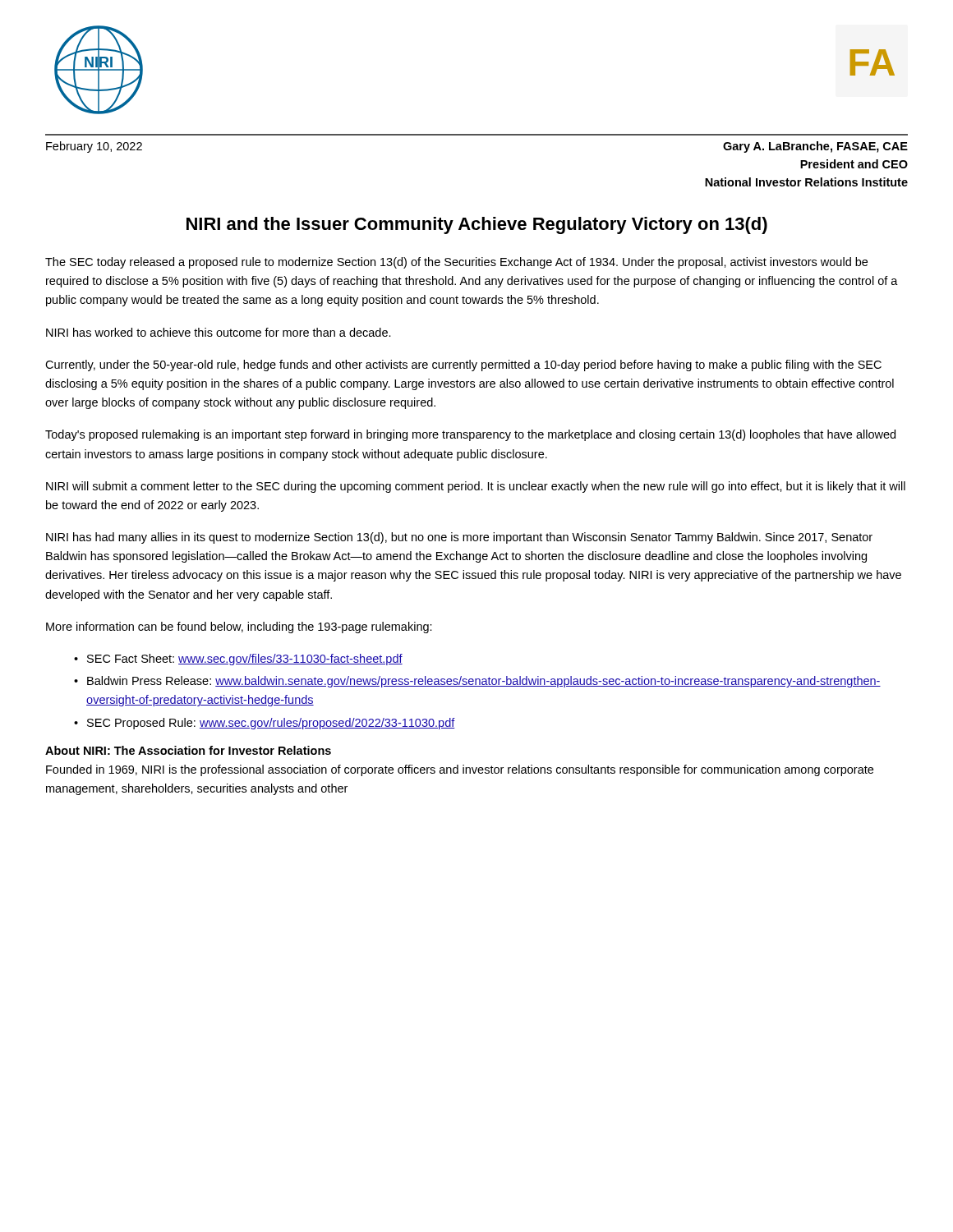Find the title on this page that starts "NIRI and the Issuer Community"
This screenshot has height=1232, width=953.
[x=476, y=224]
